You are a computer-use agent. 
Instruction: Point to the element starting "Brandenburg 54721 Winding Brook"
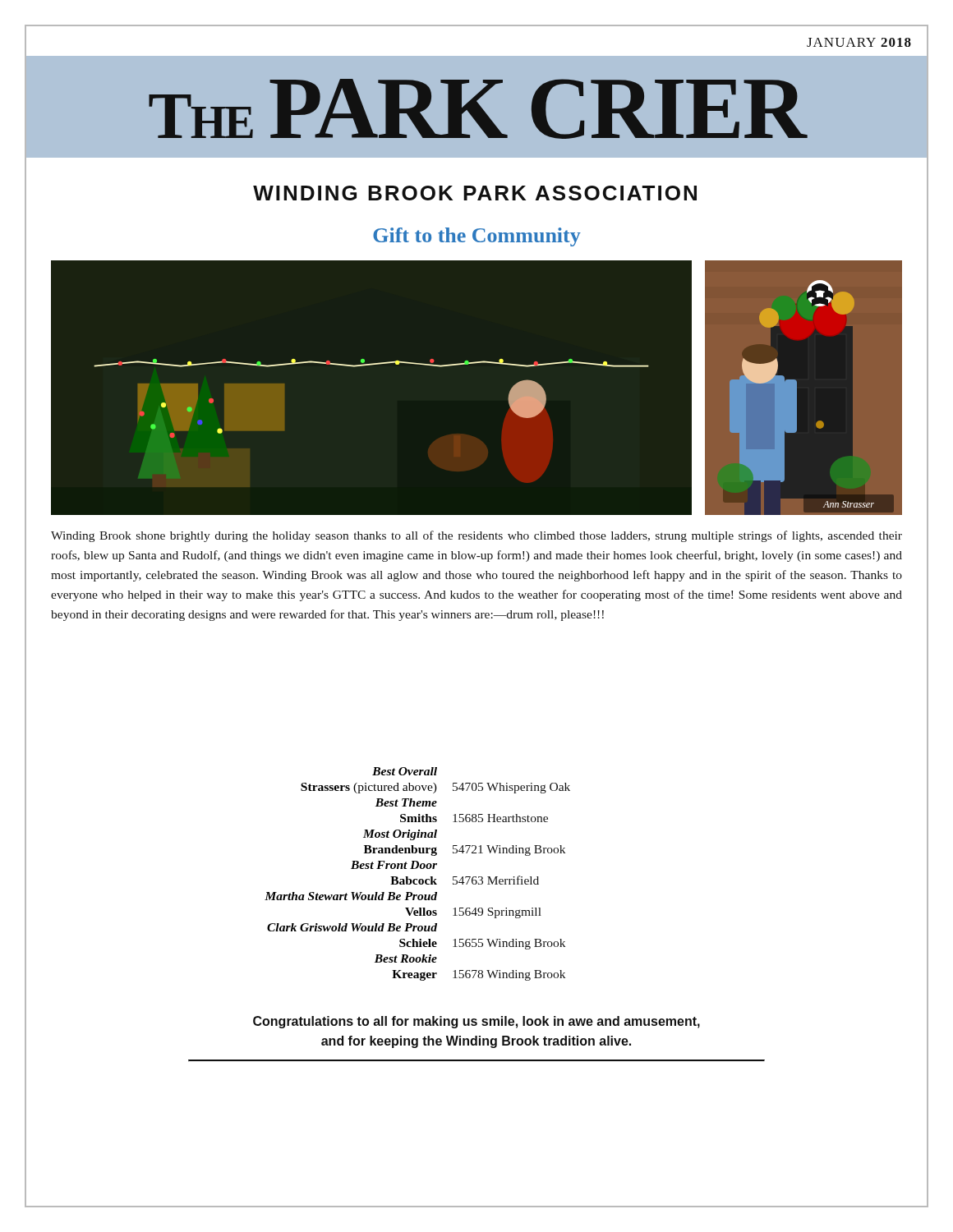(x=362, y=849)
